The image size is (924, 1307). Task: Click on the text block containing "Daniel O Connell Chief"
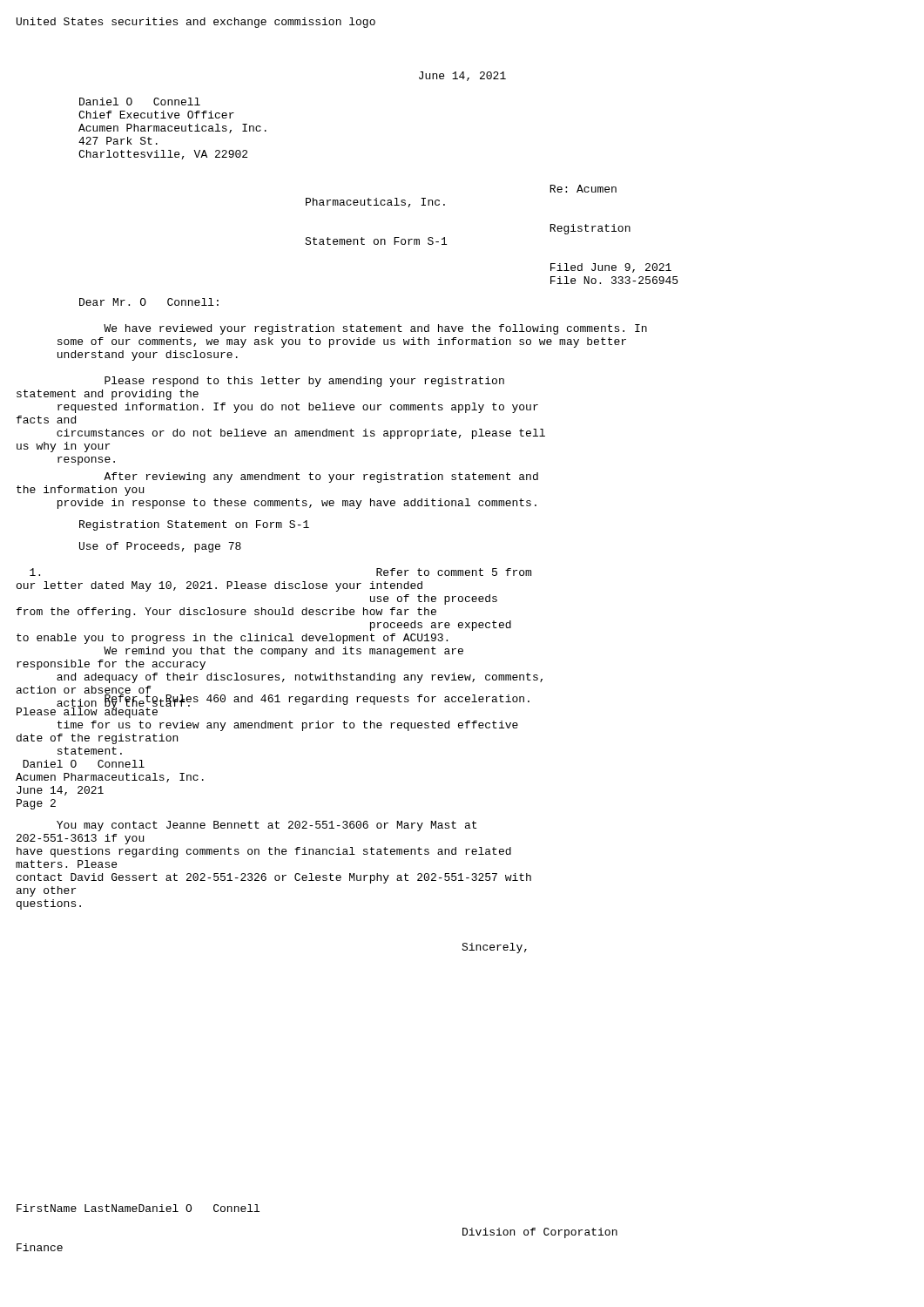173,128
